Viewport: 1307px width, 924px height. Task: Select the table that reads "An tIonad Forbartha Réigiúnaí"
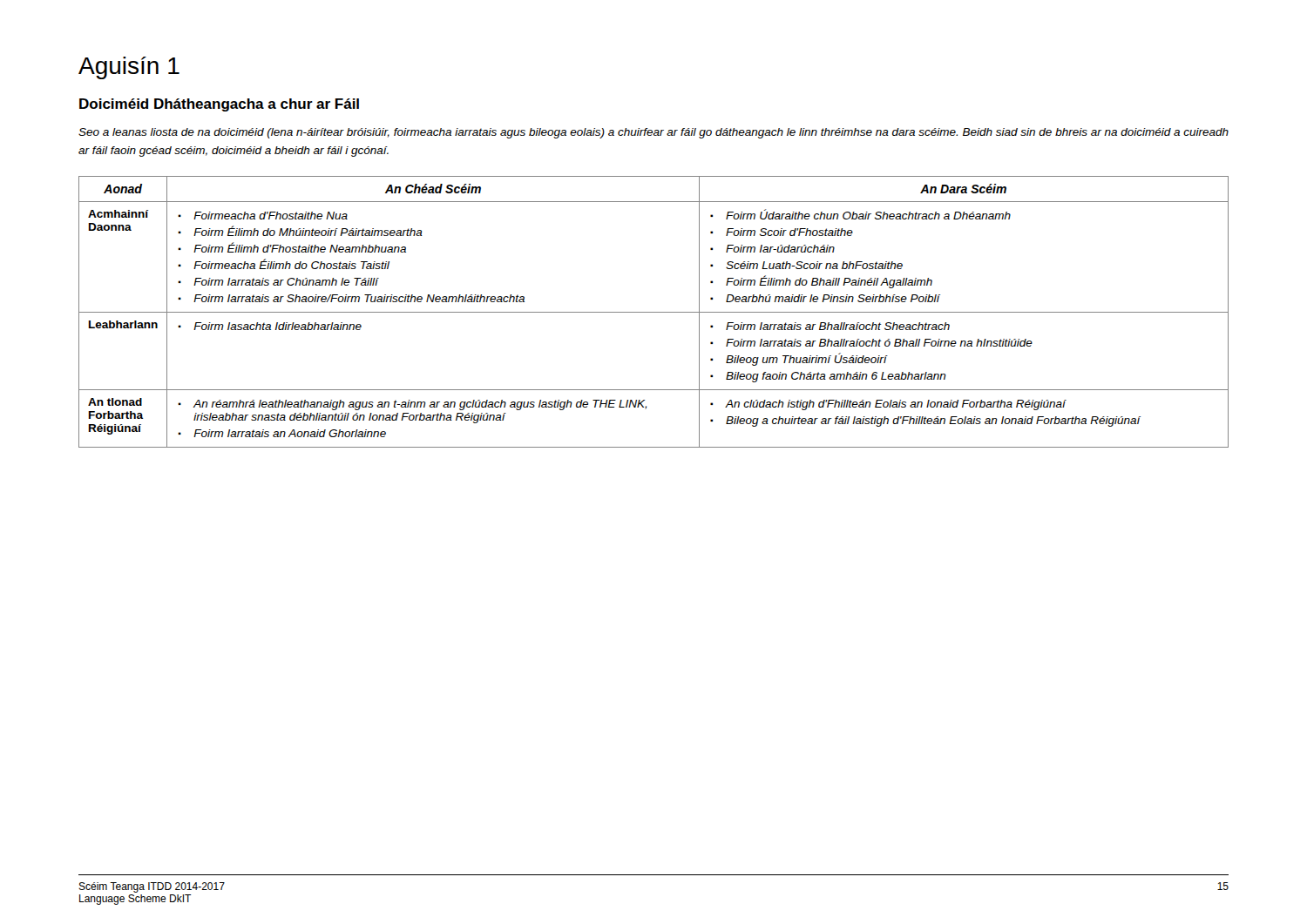(x=654, y=312)
